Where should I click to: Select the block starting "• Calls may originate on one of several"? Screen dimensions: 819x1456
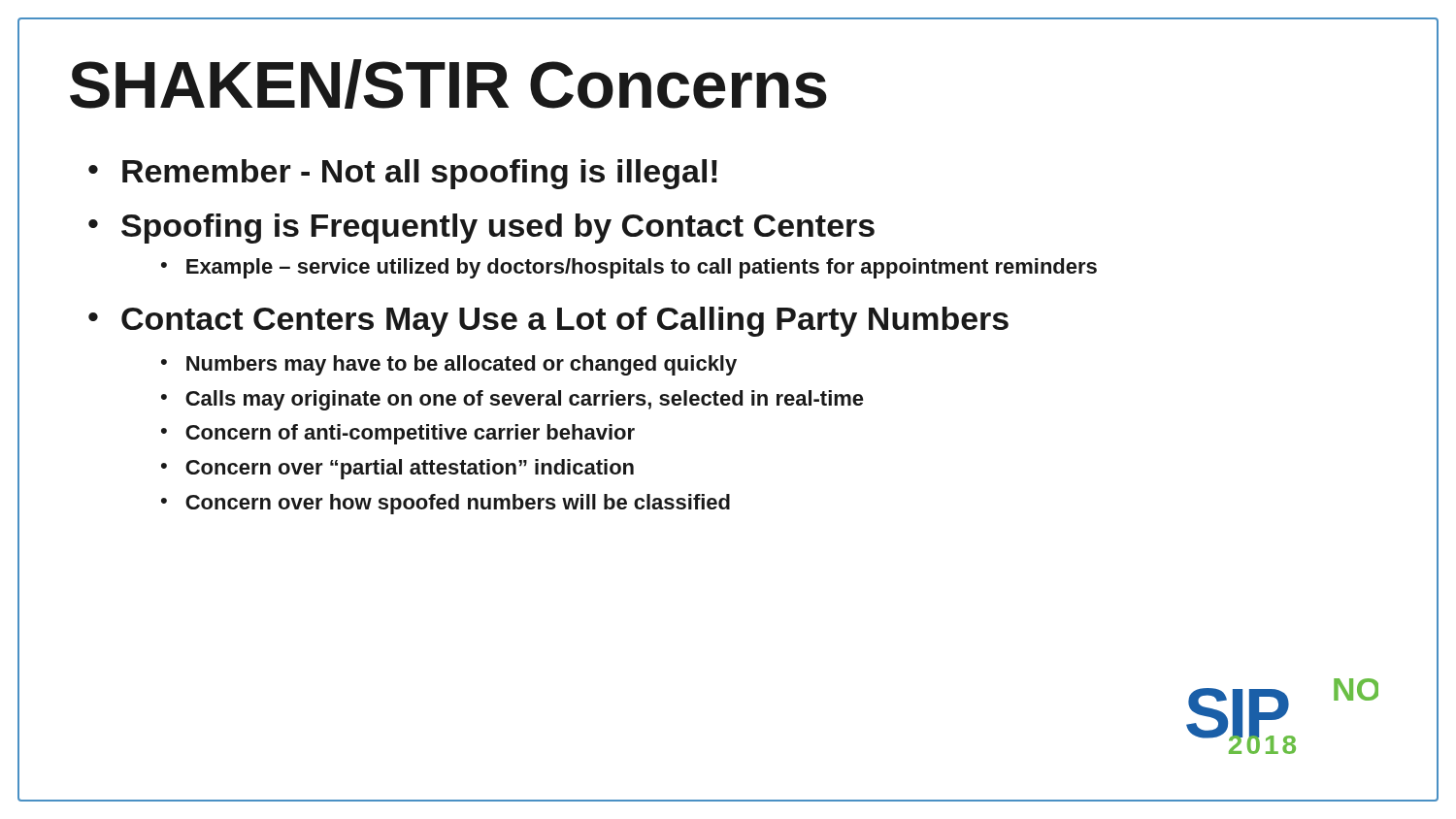click(512, 398)
